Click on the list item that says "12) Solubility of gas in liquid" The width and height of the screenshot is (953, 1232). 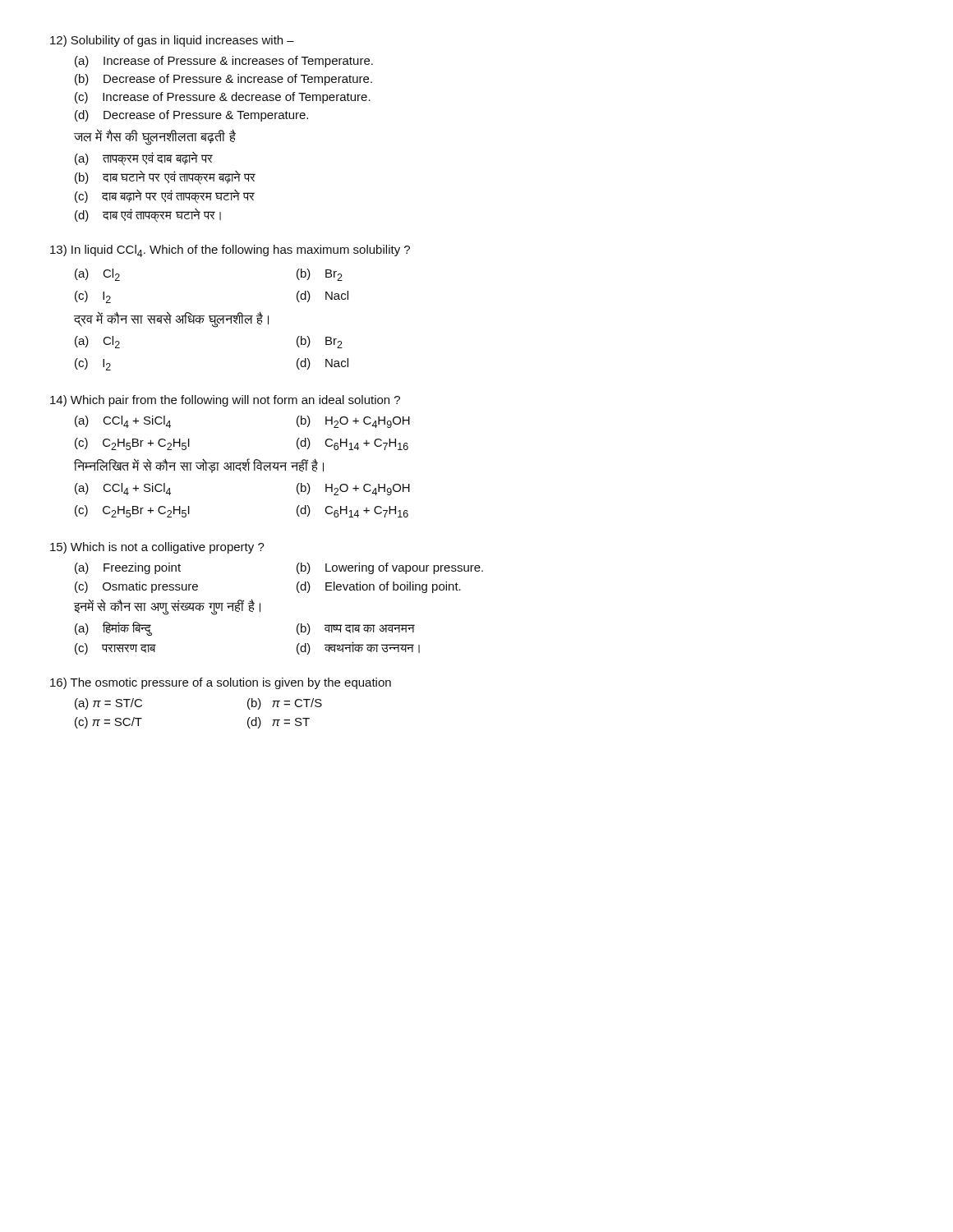(x=172, y=40)
